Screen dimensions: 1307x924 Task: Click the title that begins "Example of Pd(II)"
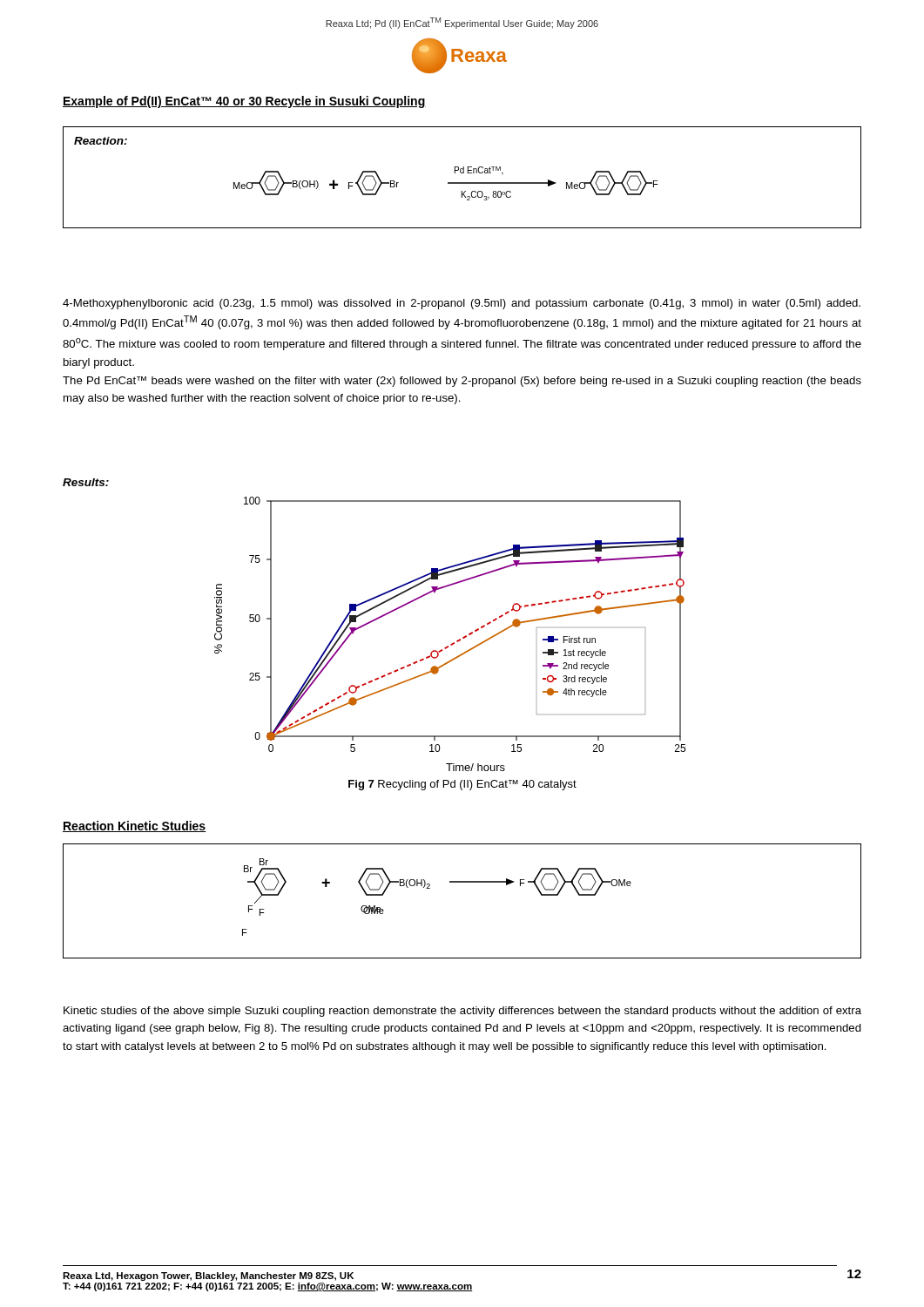pos(244,101)
